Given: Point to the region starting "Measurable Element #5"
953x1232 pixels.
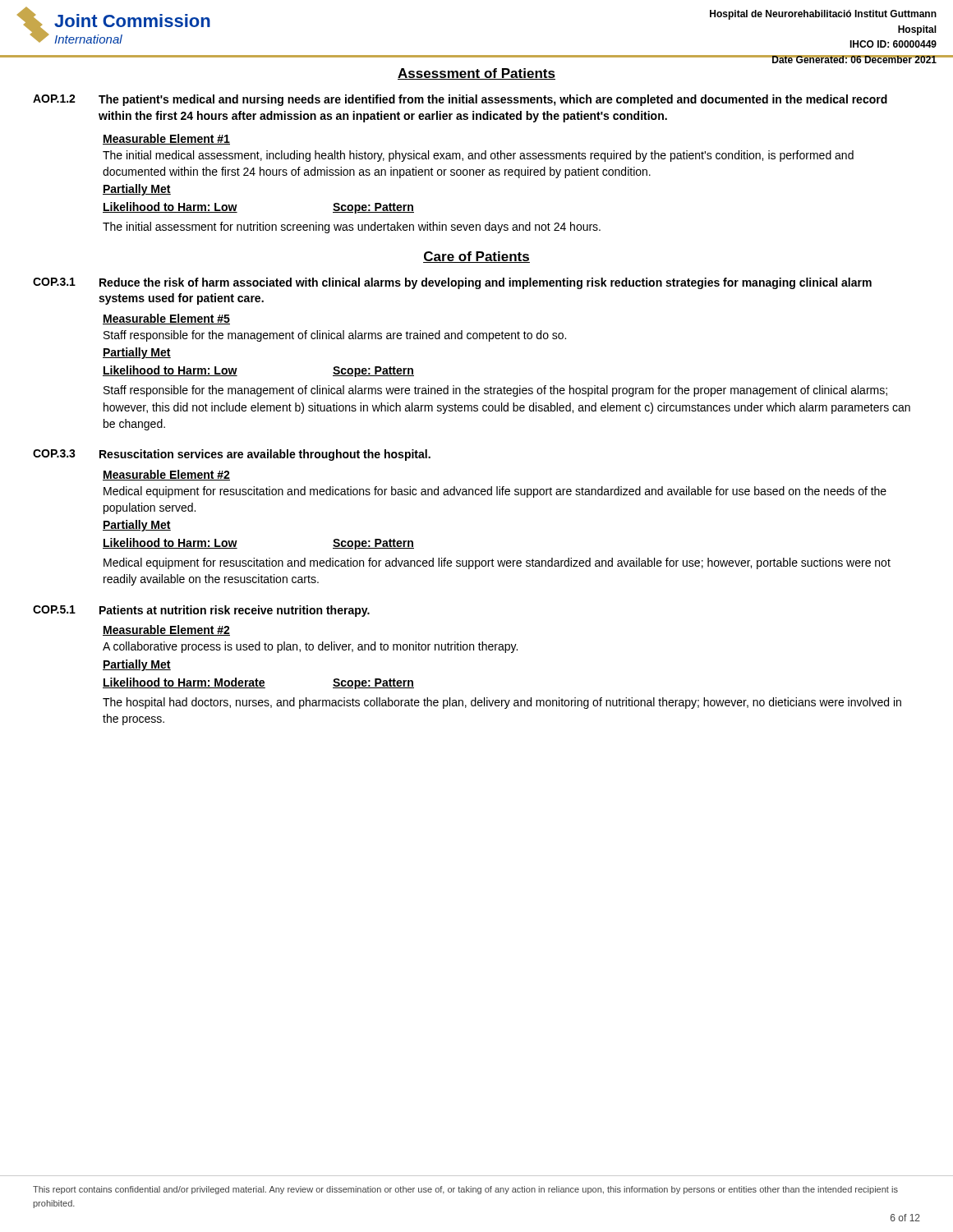Looking at the screenshot, I should tap(166, 319).
